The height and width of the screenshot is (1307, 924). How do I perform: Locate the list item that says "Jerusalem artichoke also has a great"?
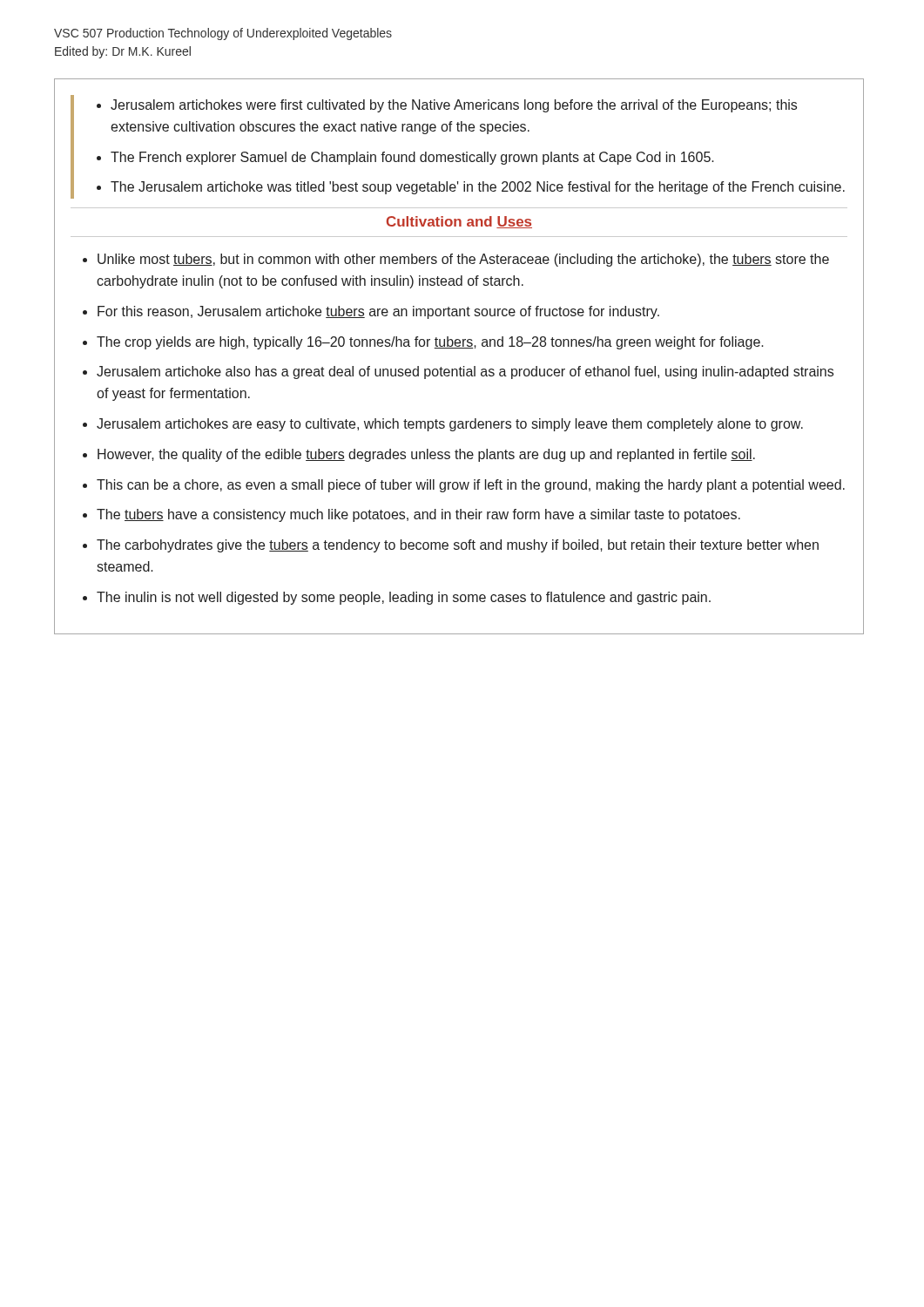(465, 383)
